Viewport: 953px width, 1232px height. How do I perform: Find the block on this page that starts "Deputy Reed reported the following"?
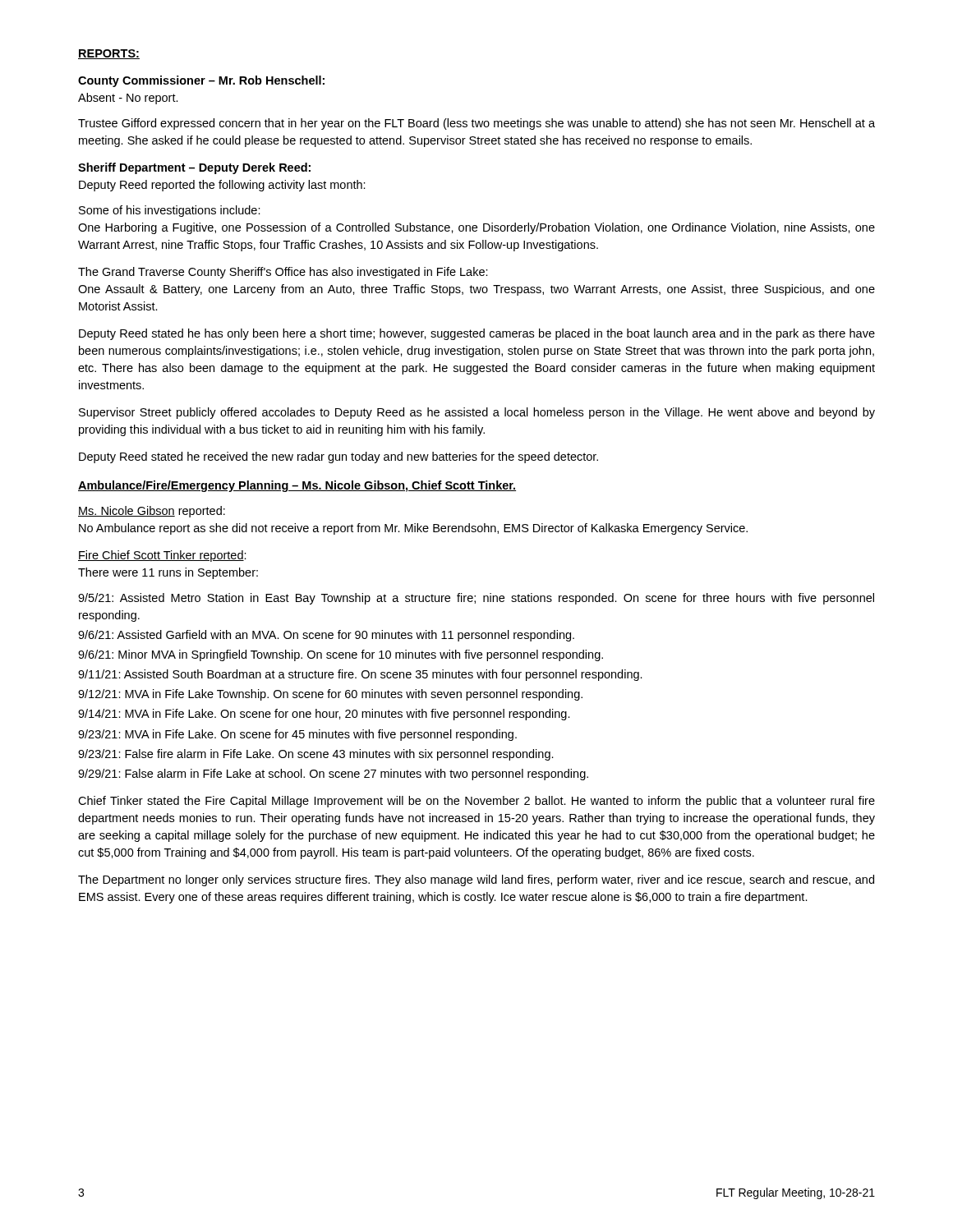pyautogui.click(x=222, y=185)
